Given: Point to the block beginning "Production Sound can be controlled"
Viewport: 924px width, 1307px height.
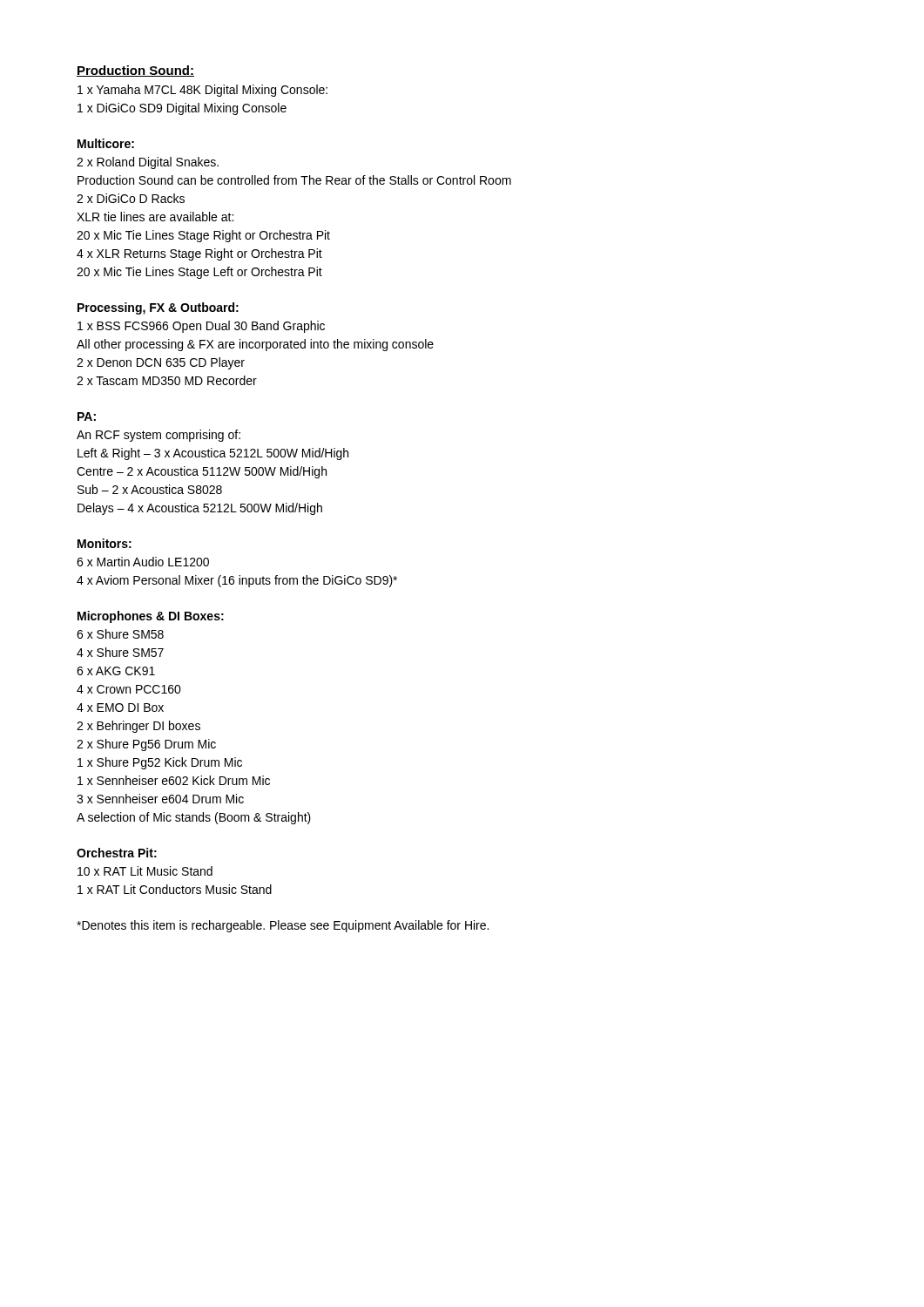Looking at the screenshot, I should [x=294, y=180].
